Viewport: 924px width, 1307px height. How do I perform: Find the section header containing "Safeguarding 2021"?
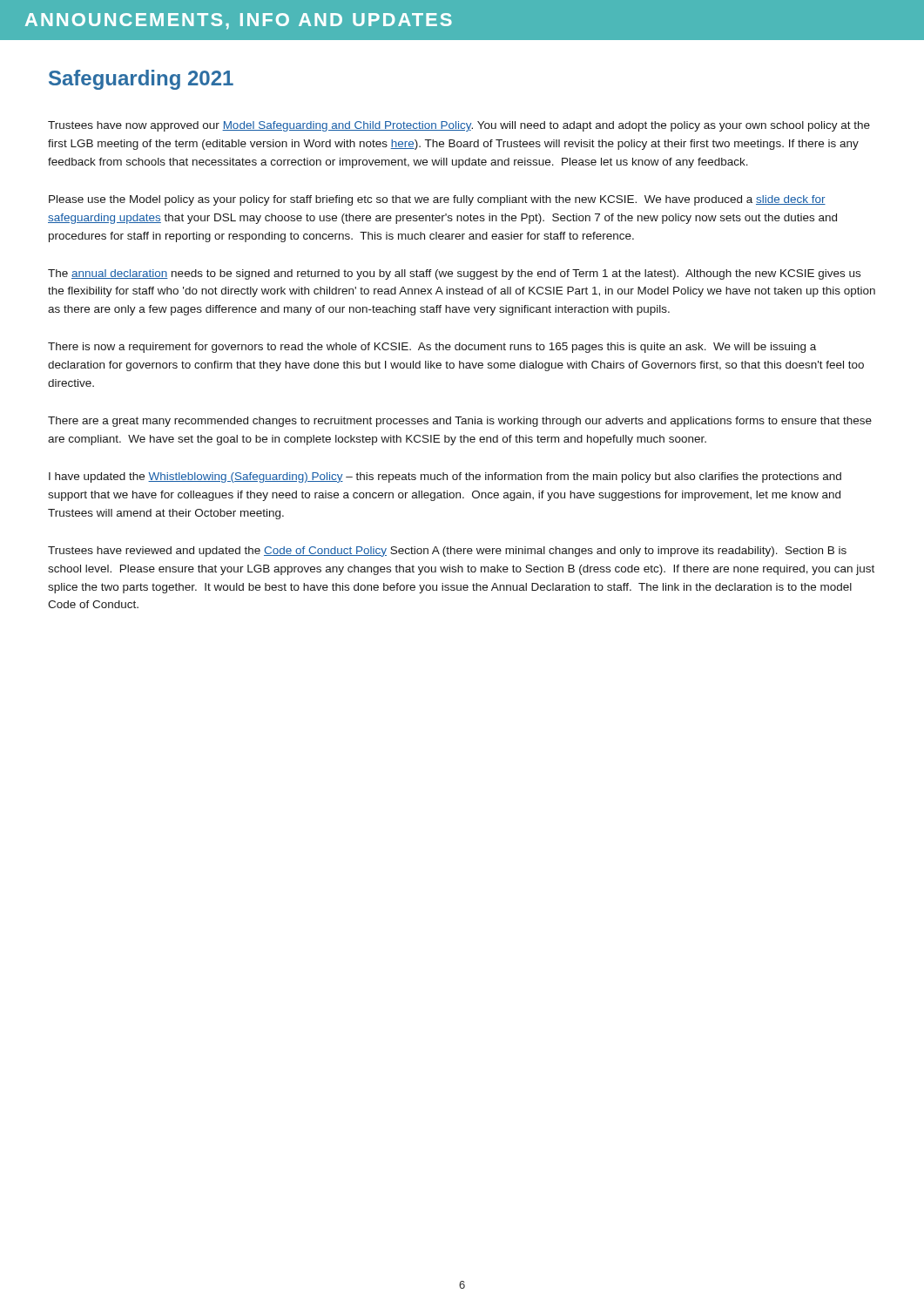tap(141, 80)
